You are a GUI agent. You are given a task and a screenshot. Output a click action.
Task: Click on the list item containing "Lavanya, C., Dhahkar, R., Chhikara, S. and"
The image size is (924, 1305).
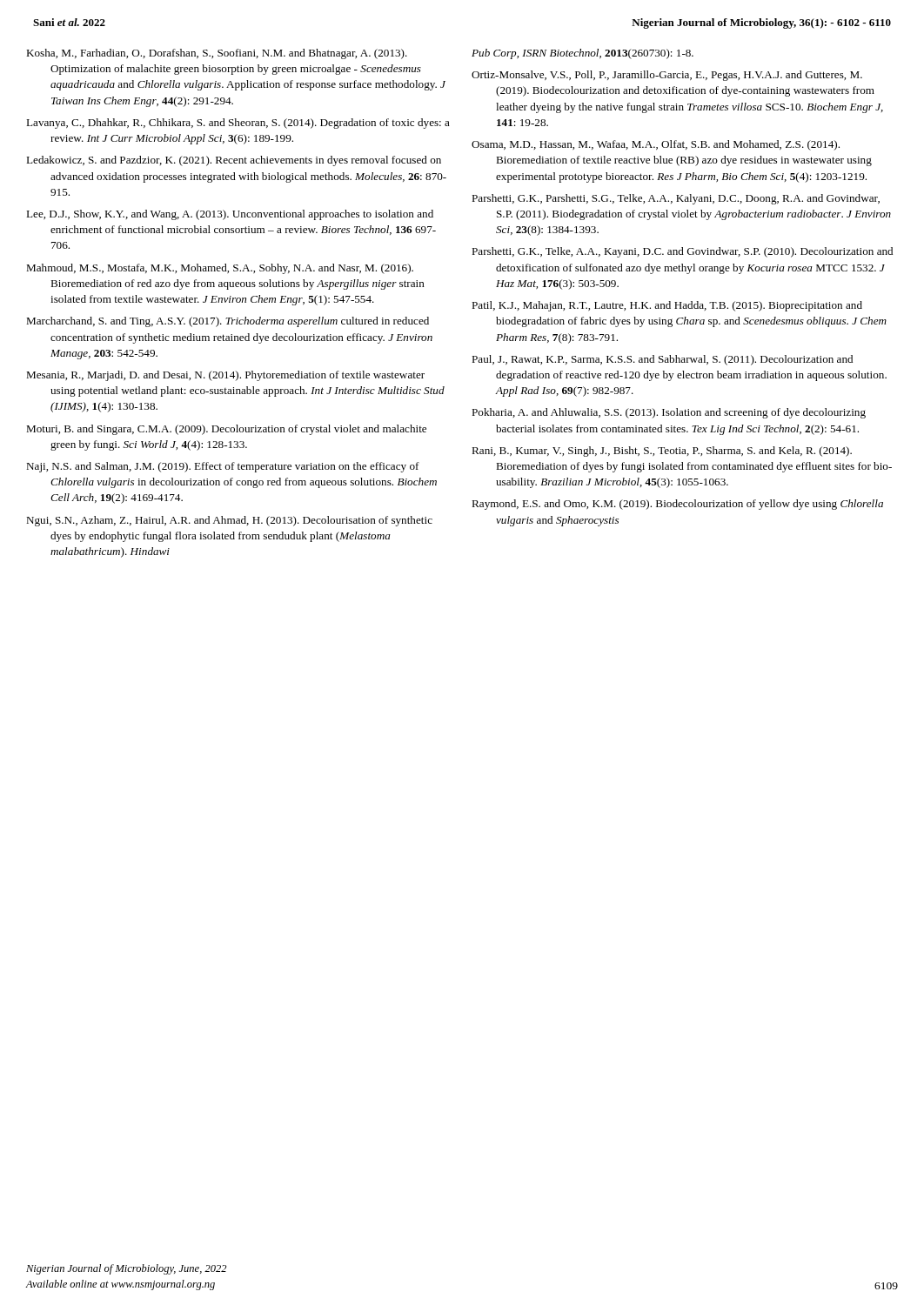coord(238,130)
